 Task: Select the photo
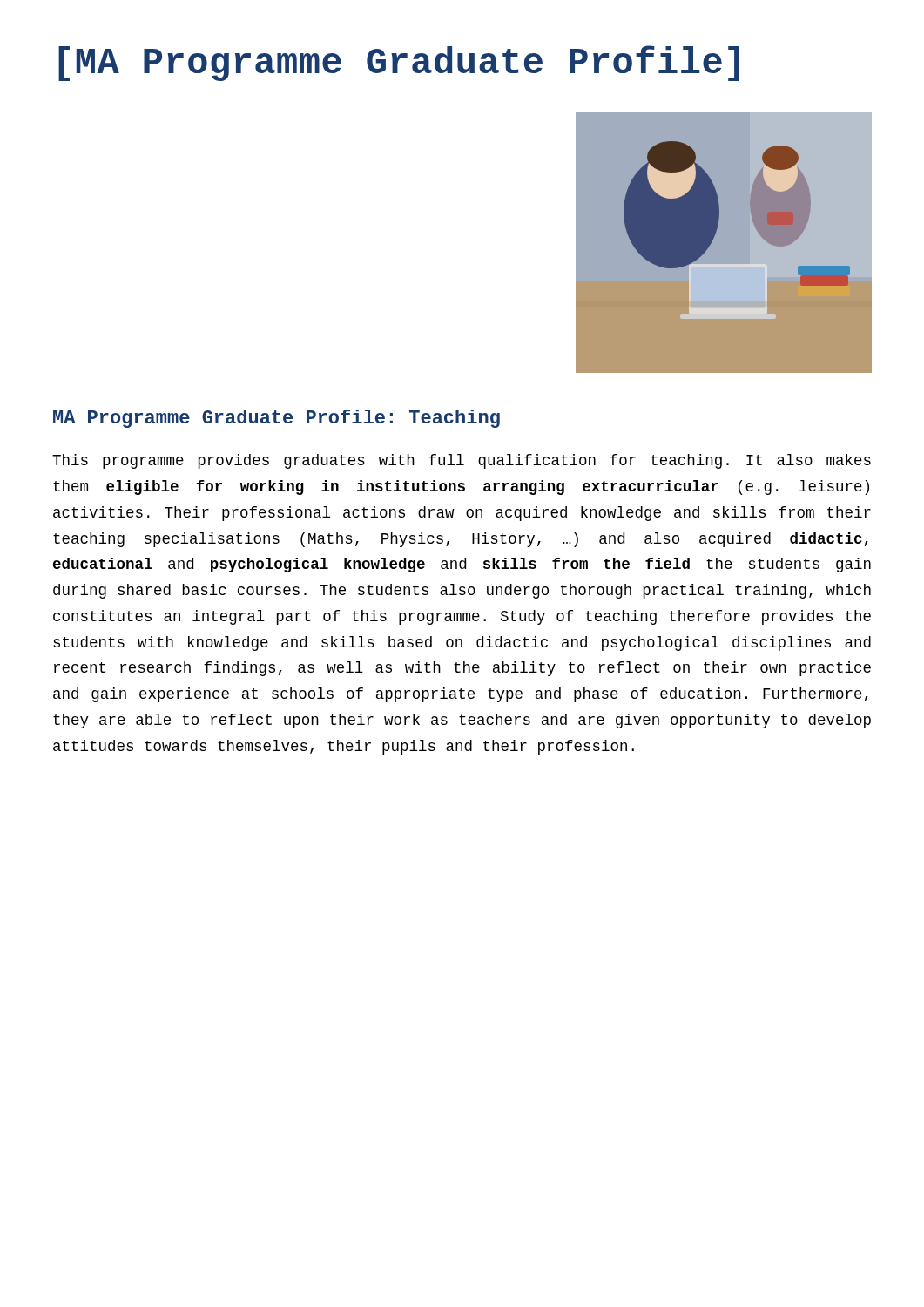coord(462,247)
